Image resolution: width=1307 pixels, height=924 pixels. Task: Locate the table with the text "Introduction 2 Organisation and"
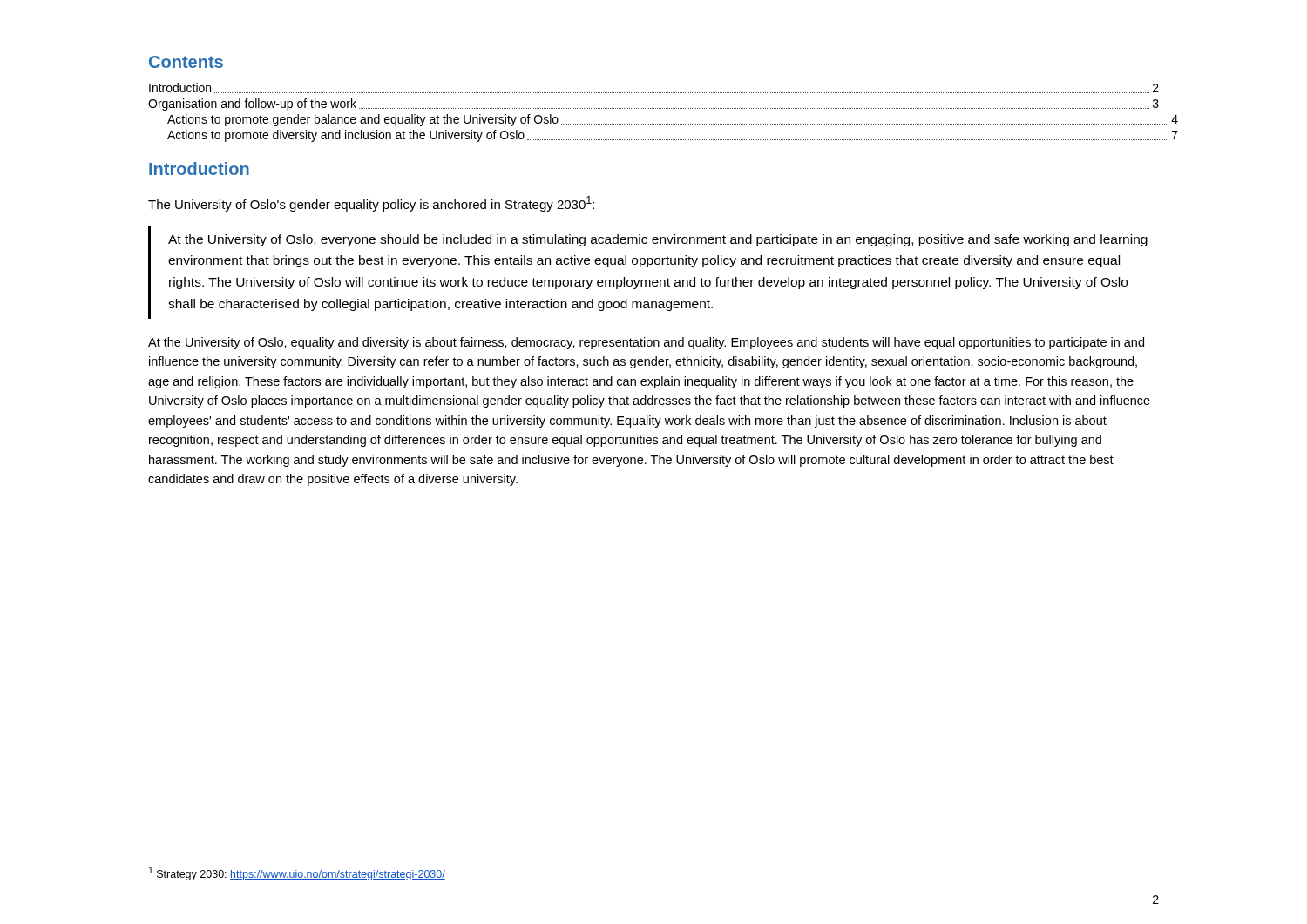[x=654, y=111]
